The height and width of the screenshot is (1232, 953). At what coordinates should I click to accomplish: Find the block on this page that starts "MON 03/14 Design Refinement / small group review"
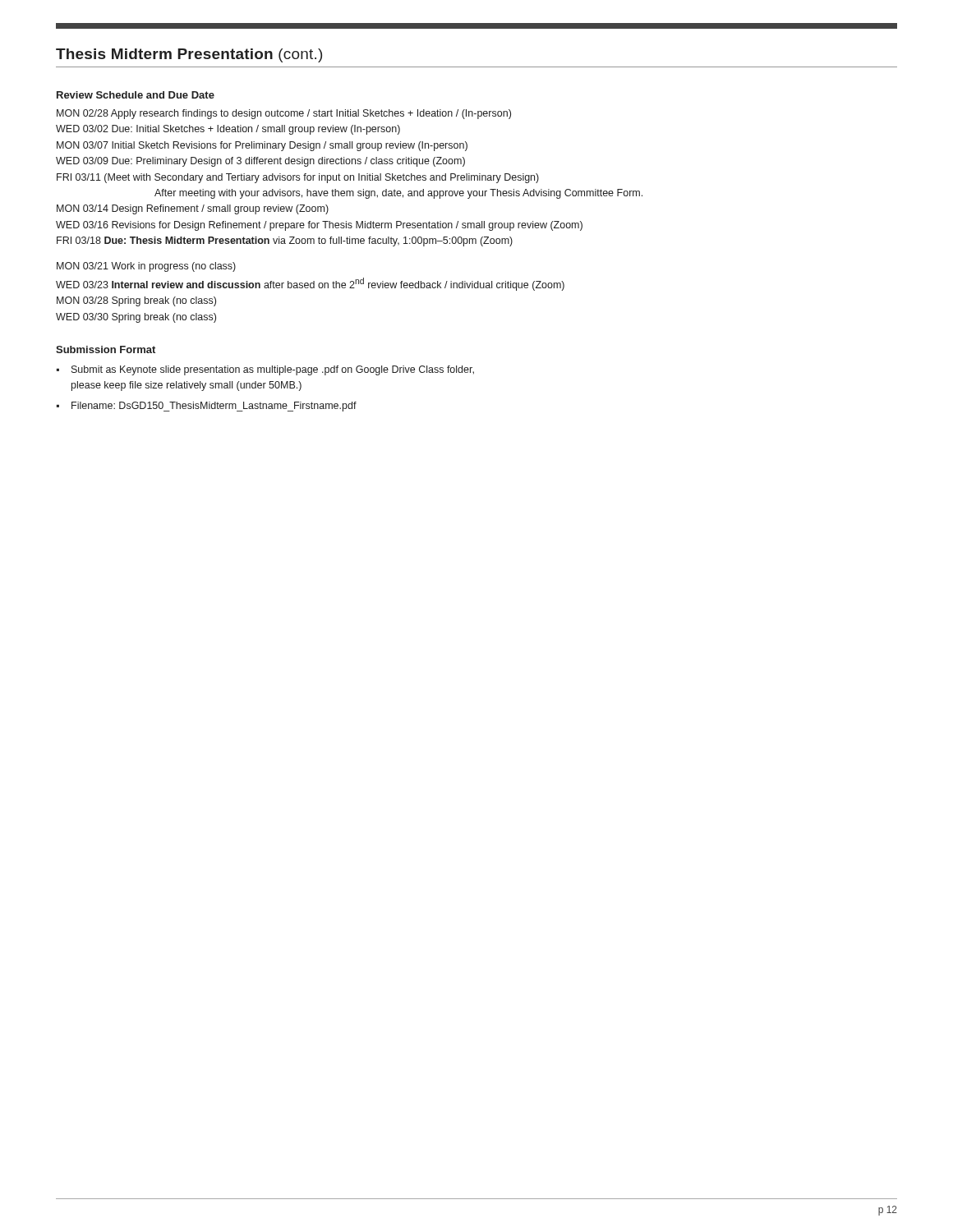[x=193, y=209]
